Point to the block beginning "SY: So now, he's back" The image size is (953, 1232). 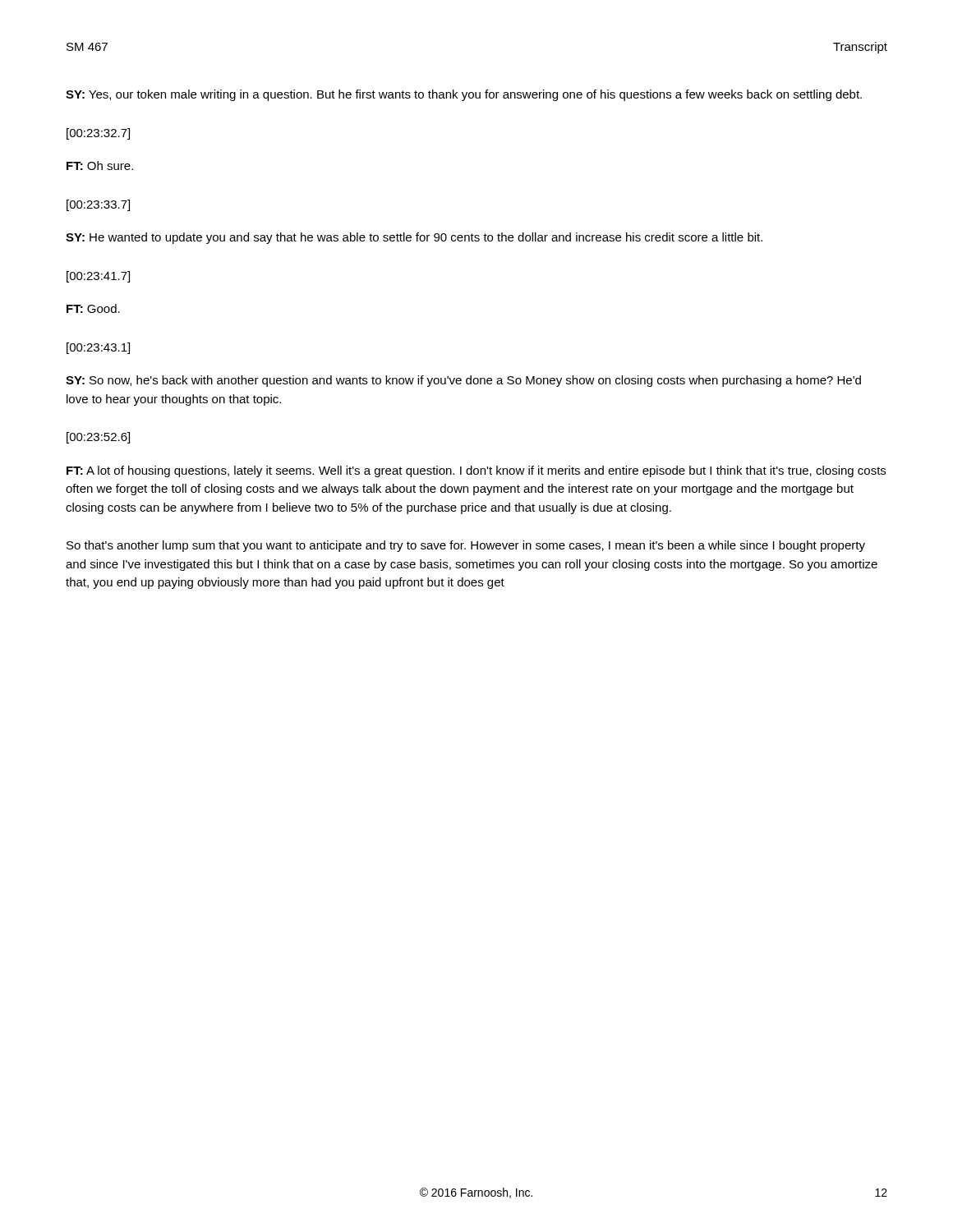(x=464, y=389)
